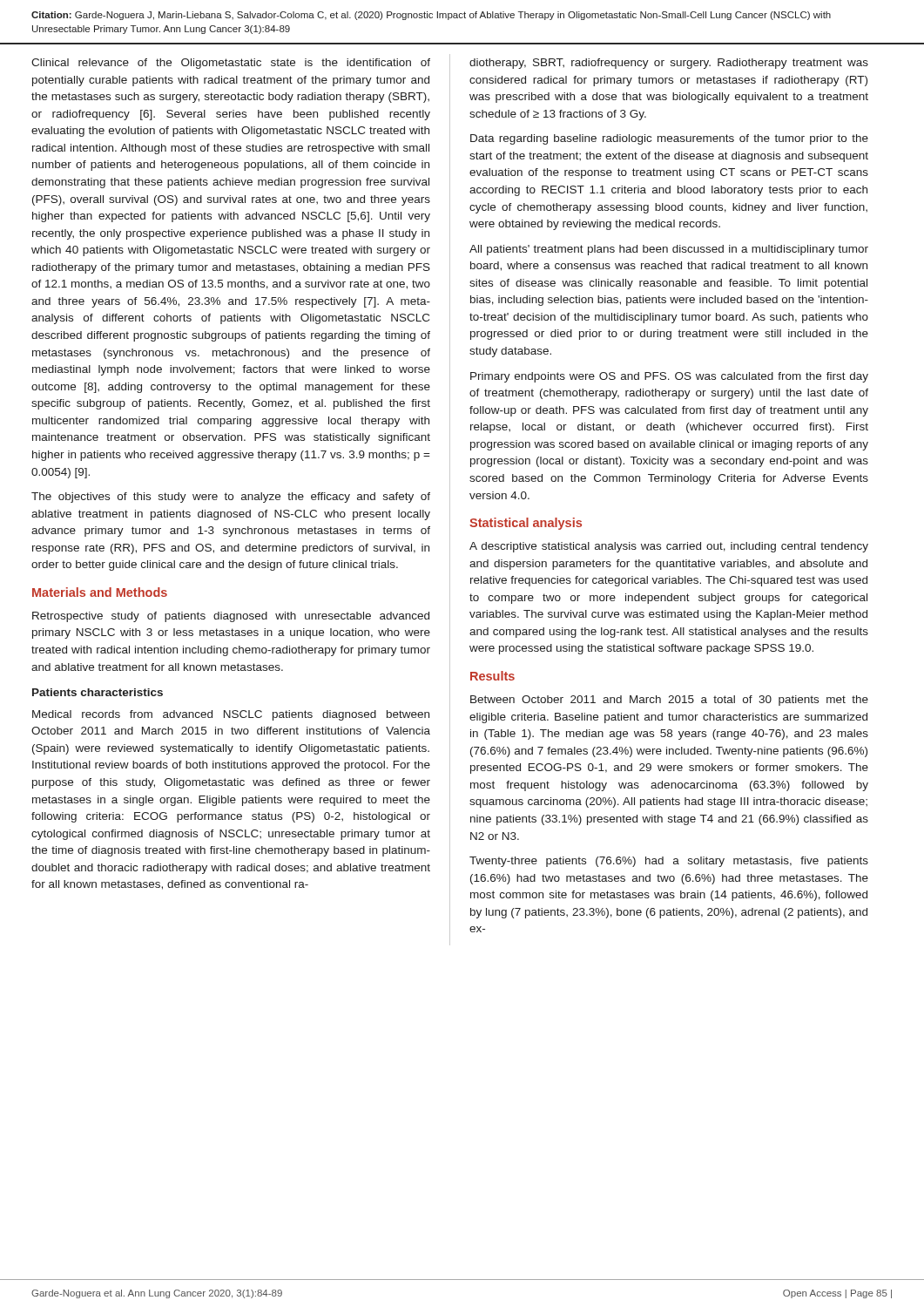This screenshot has width=924, height=1307.
Task: Click the passage that begins "All patients' treatment plans had been"
Action: (x=669, y=300)
